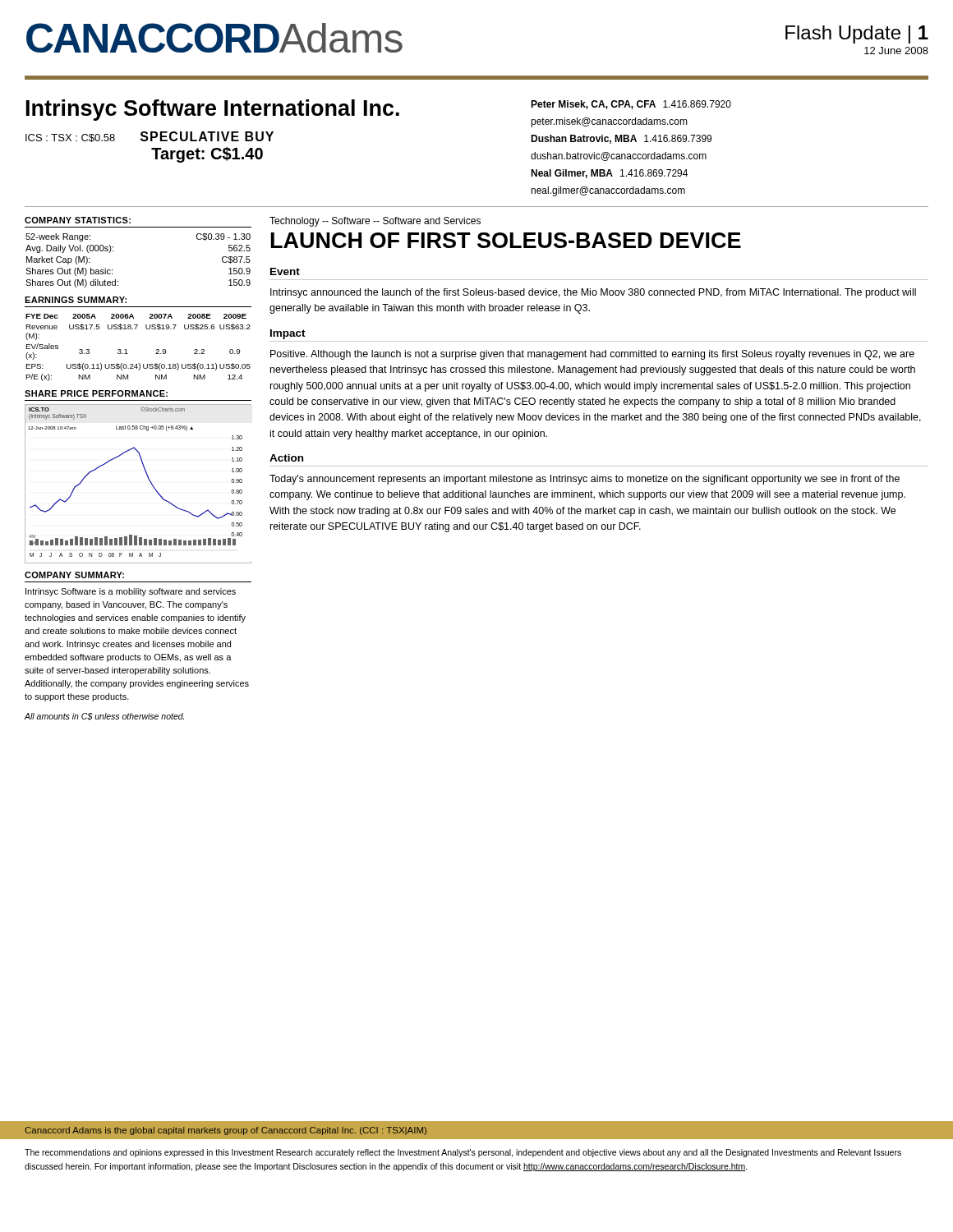This screenshot has height=1232, width=953.
Task: Click on the text starting "Today's announcement represents an important"
Action: tap(588, 503)
